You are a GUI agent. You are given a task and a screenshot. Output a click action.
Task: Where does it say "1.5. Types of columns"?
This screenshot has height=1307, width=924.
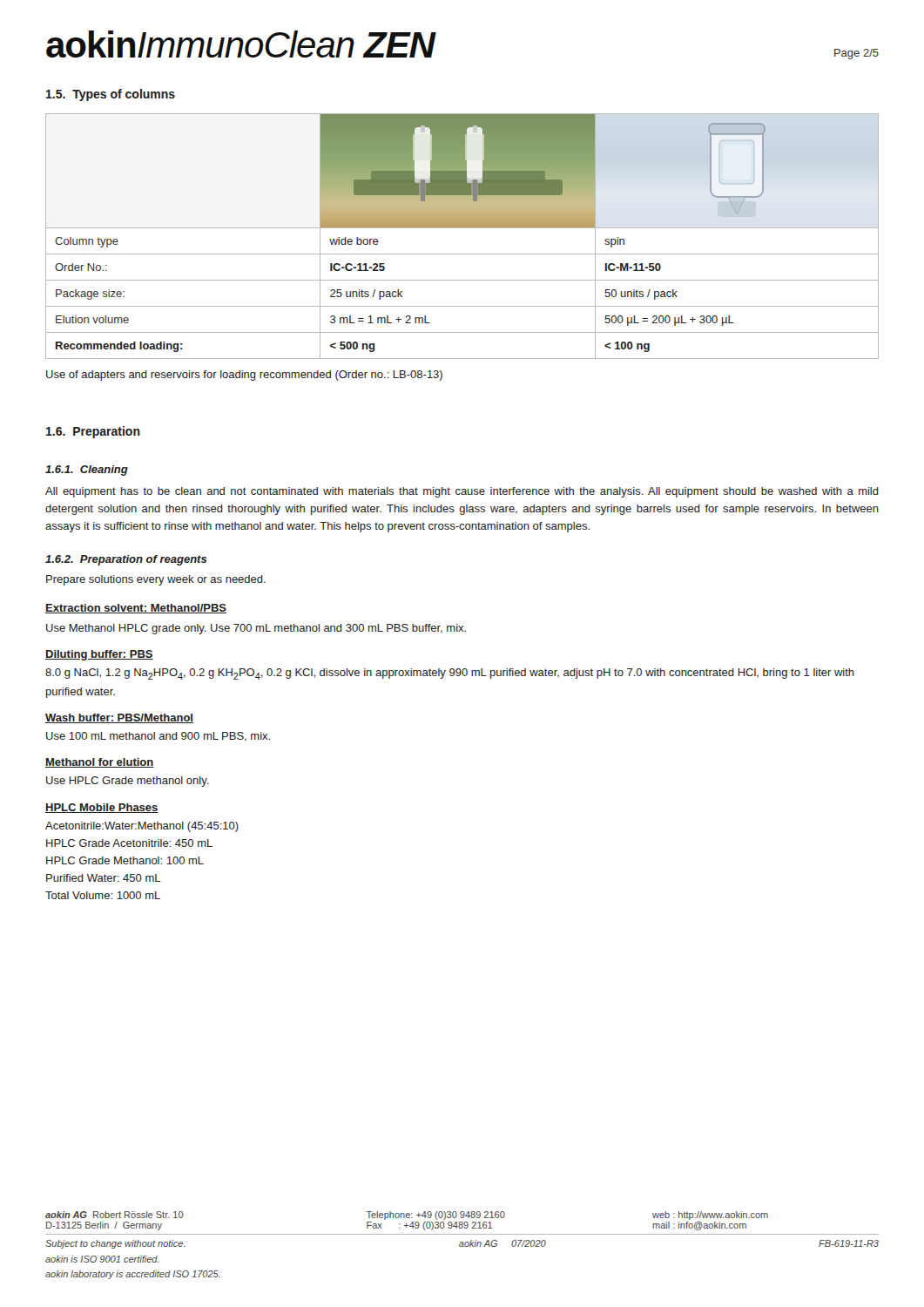(110, 94)
